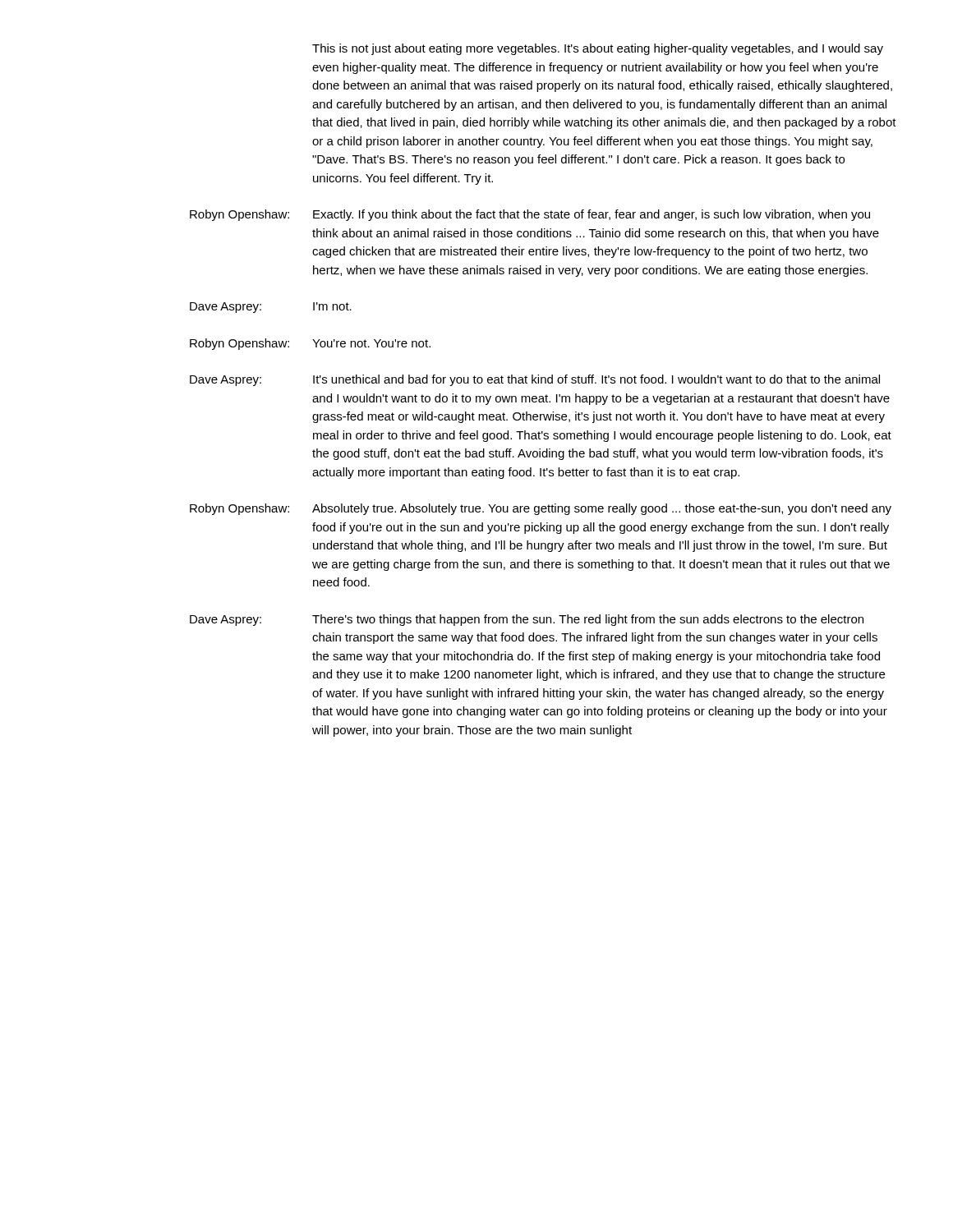
Task: Where is the passage that starts "Robyn Openshaw: Exactly. If you"?
Action: (543, 242)
